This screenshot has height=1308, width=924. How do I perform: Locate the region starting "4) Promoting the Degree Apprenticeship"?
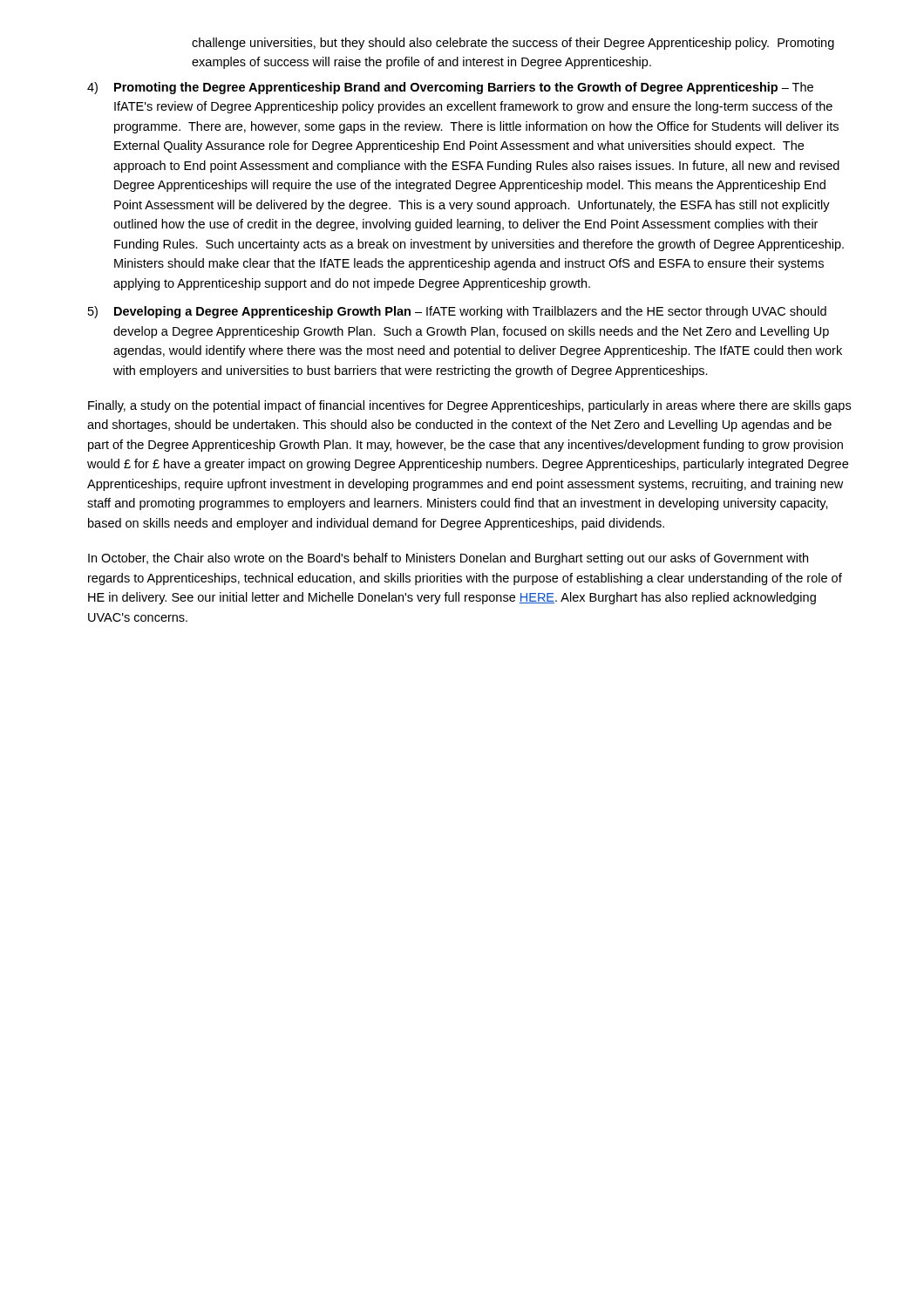click(471, 185)
